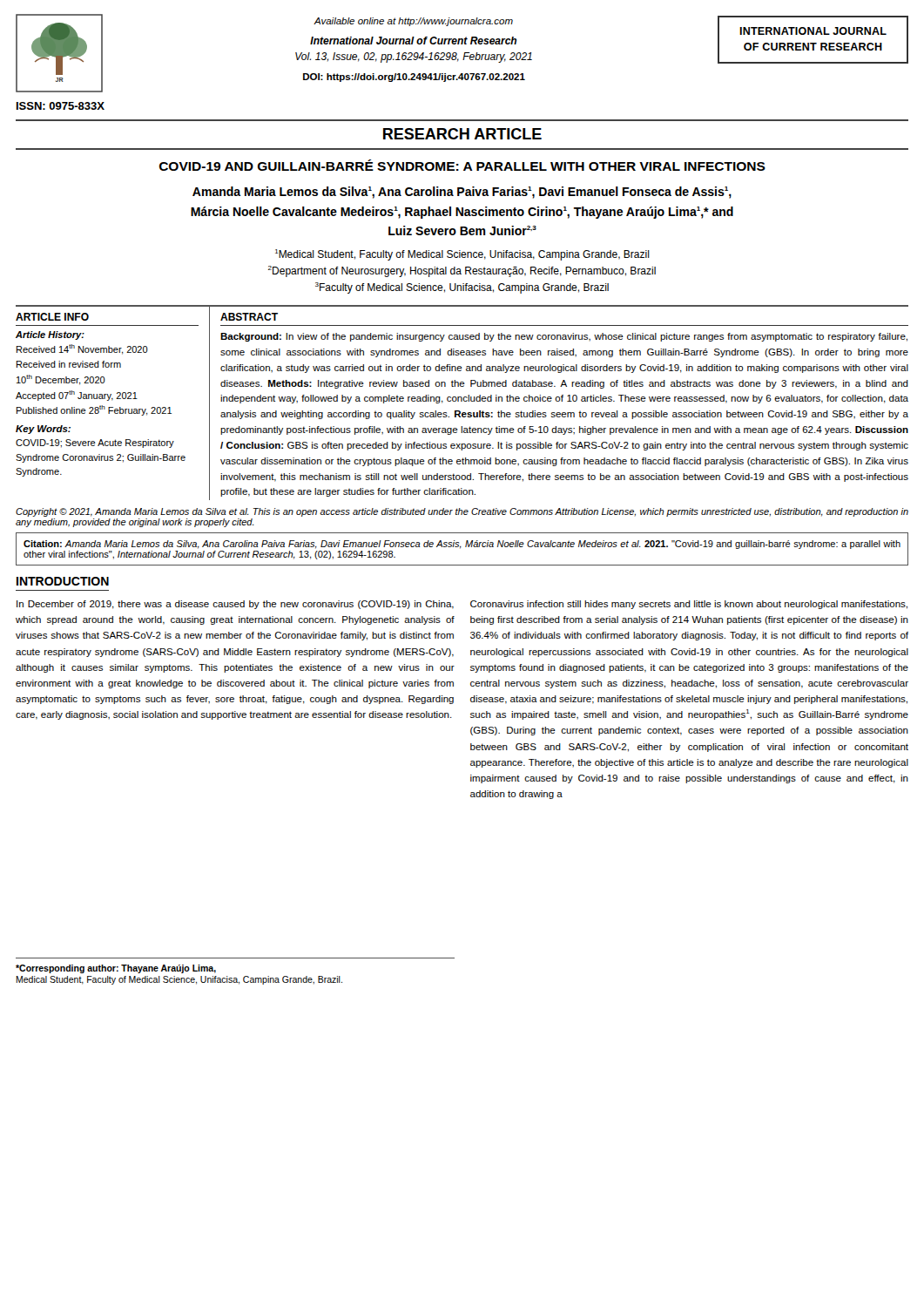
Task: Locate the footnote that says "Corresponding author: Thayane"
Action: [235, 974]
